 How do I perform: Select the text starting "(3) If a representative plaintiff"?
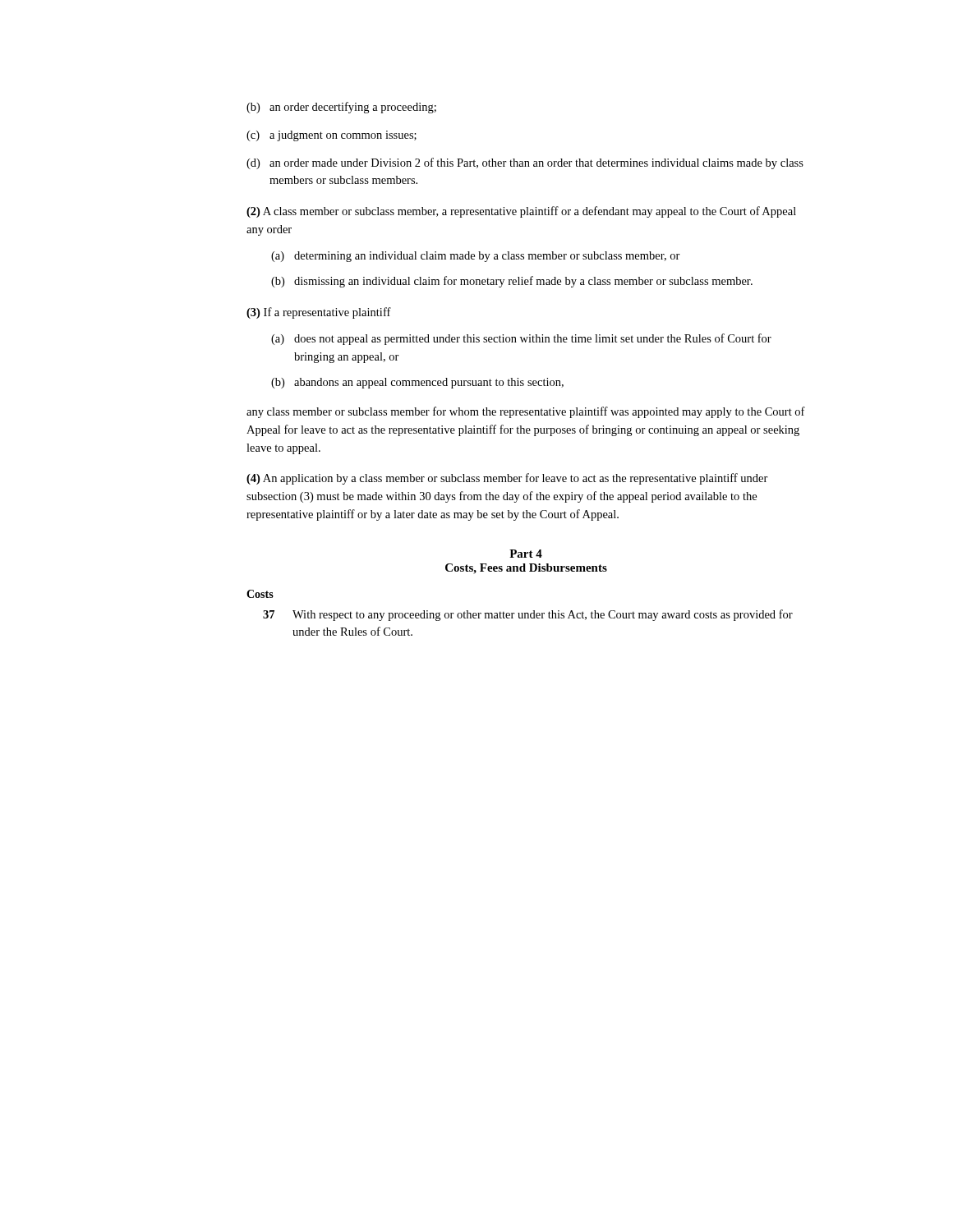pos(318,312)
